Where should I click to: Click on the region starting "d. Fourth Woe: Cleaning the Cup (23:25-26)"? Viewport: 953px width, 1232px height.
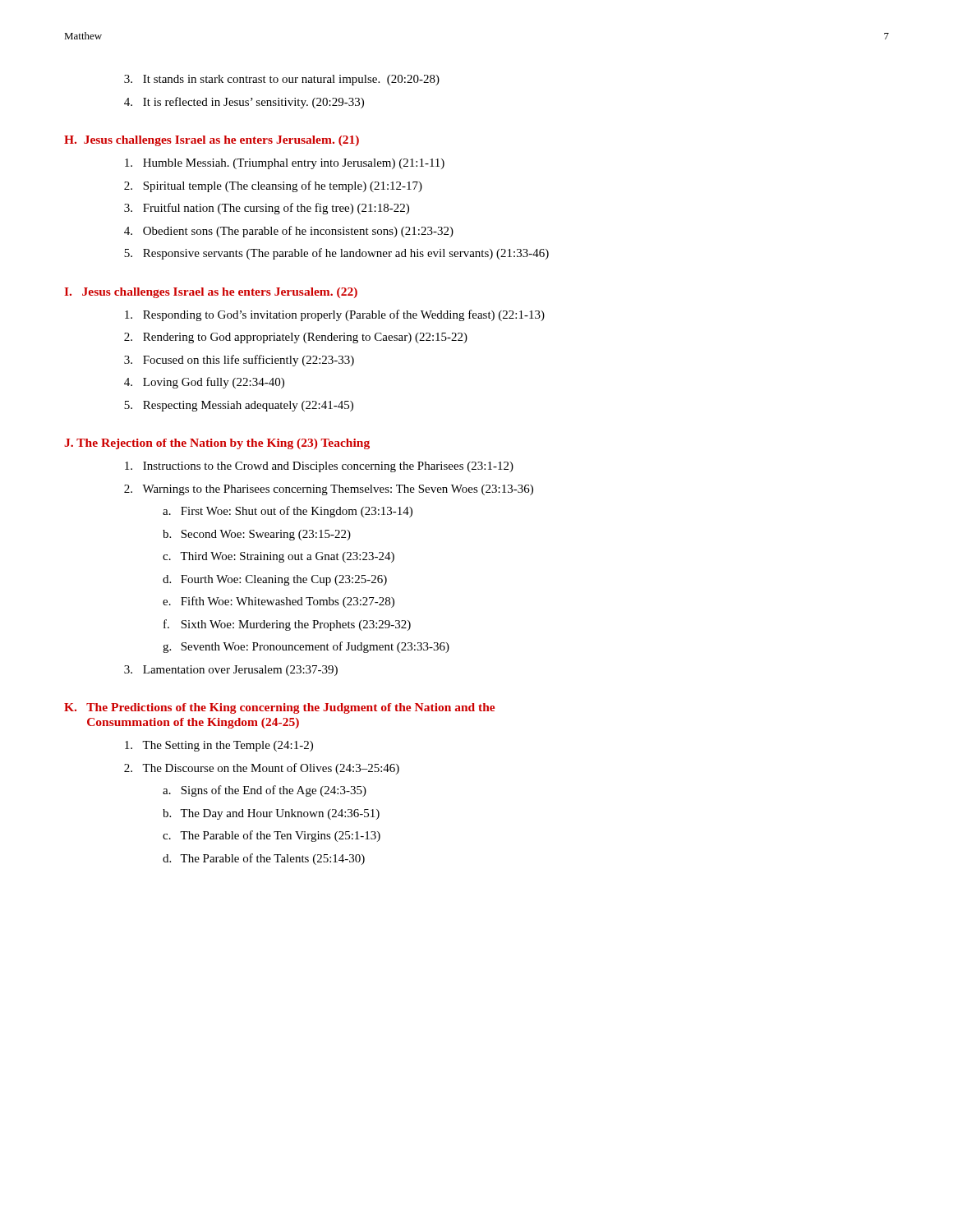click(275, 579)
